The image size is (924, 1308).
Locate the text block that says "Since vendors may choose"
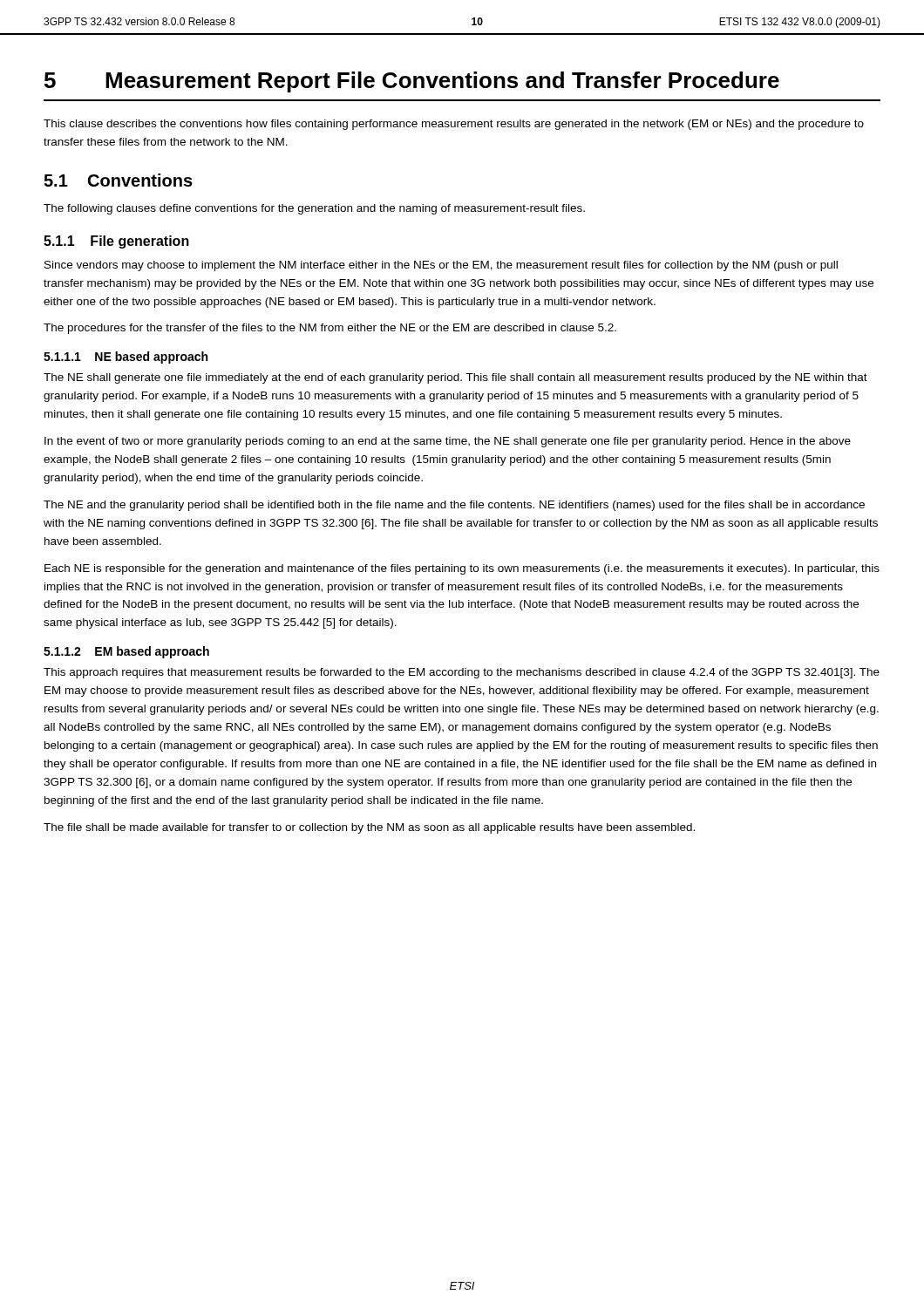459,283
